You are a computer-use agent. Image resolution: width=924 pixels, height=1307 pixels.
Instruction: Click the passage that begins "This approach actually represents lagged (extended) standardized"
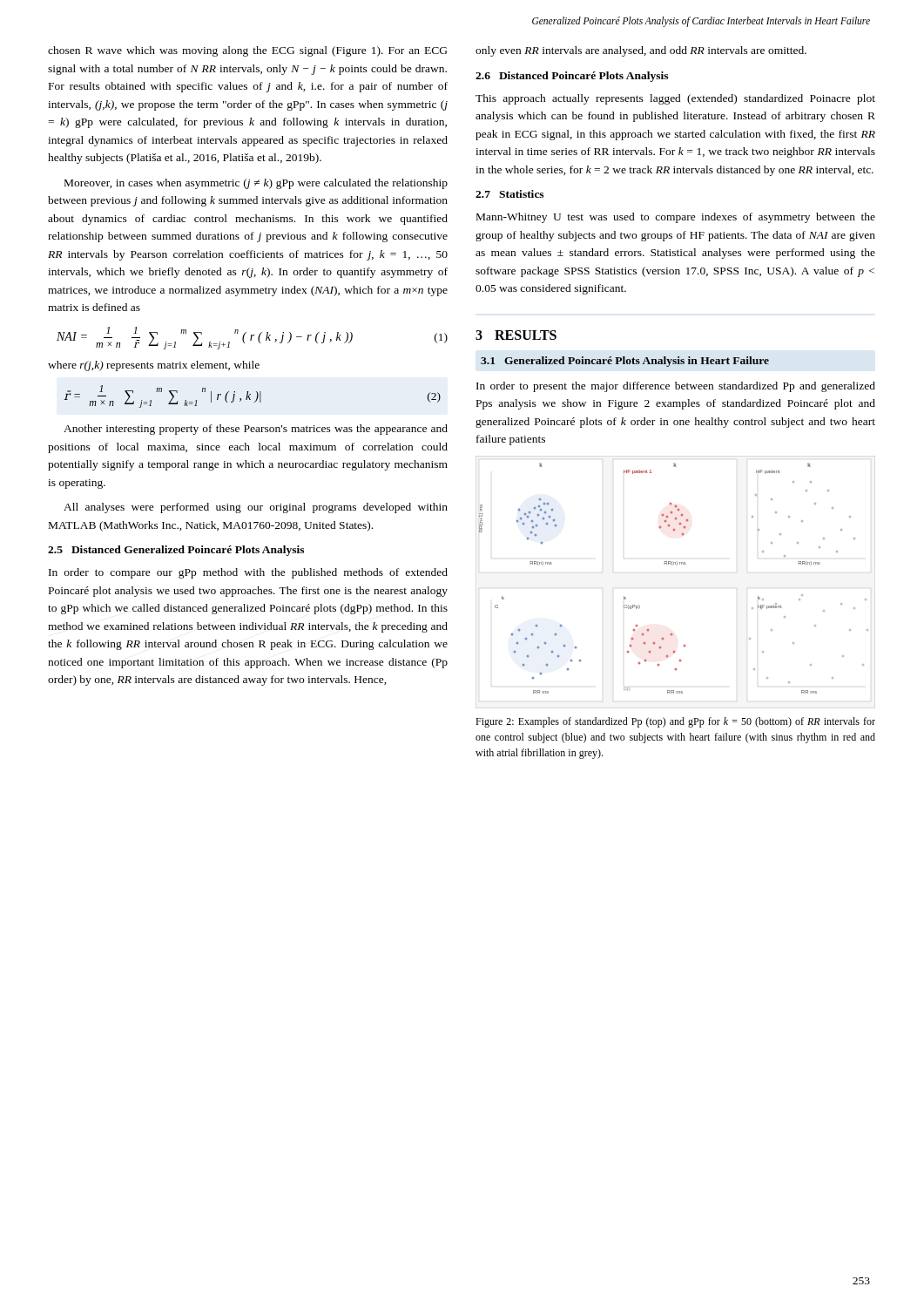tap(675, 134)
